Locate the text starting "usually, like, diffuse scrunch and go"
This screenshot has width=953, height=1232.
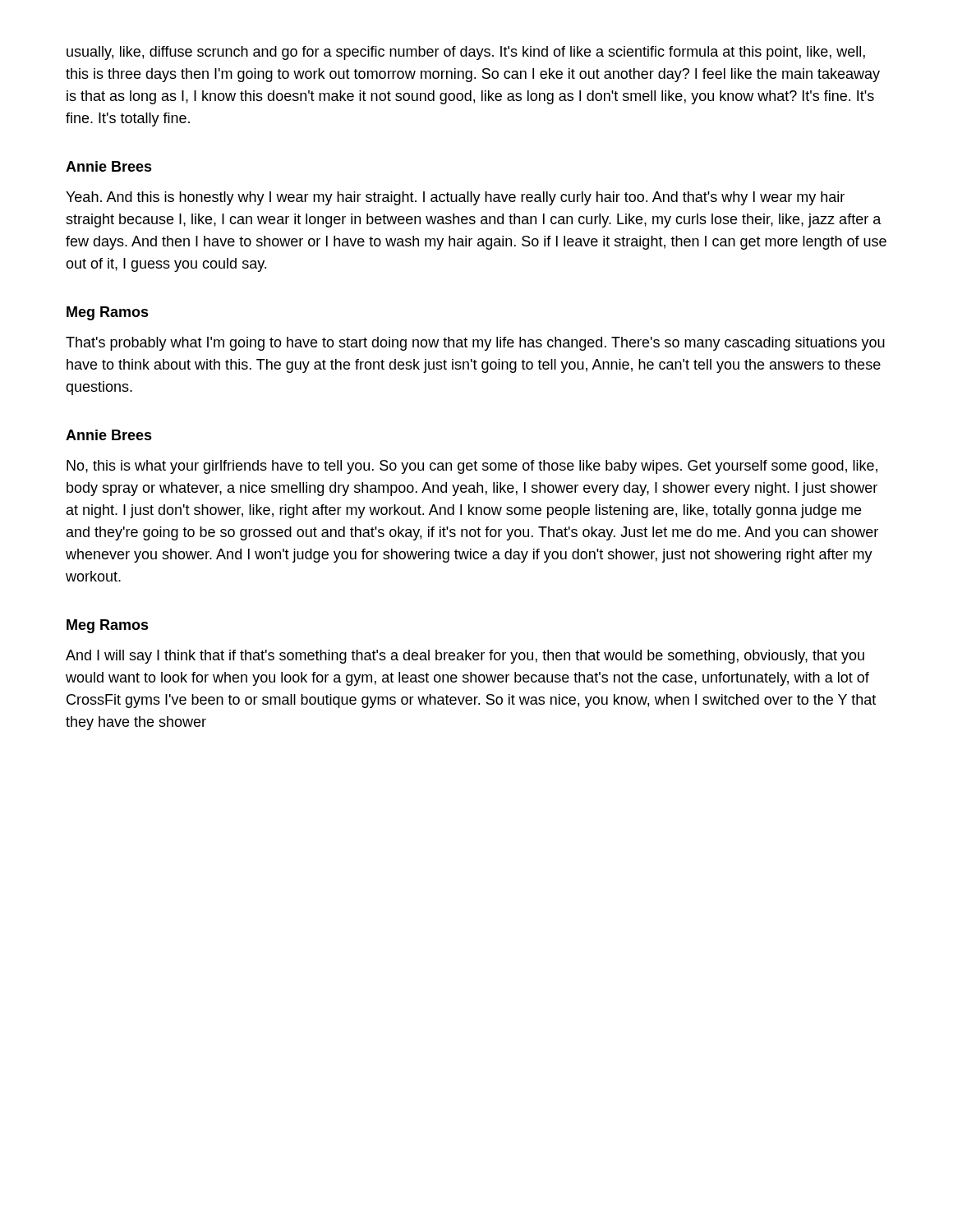pos(476,85)
